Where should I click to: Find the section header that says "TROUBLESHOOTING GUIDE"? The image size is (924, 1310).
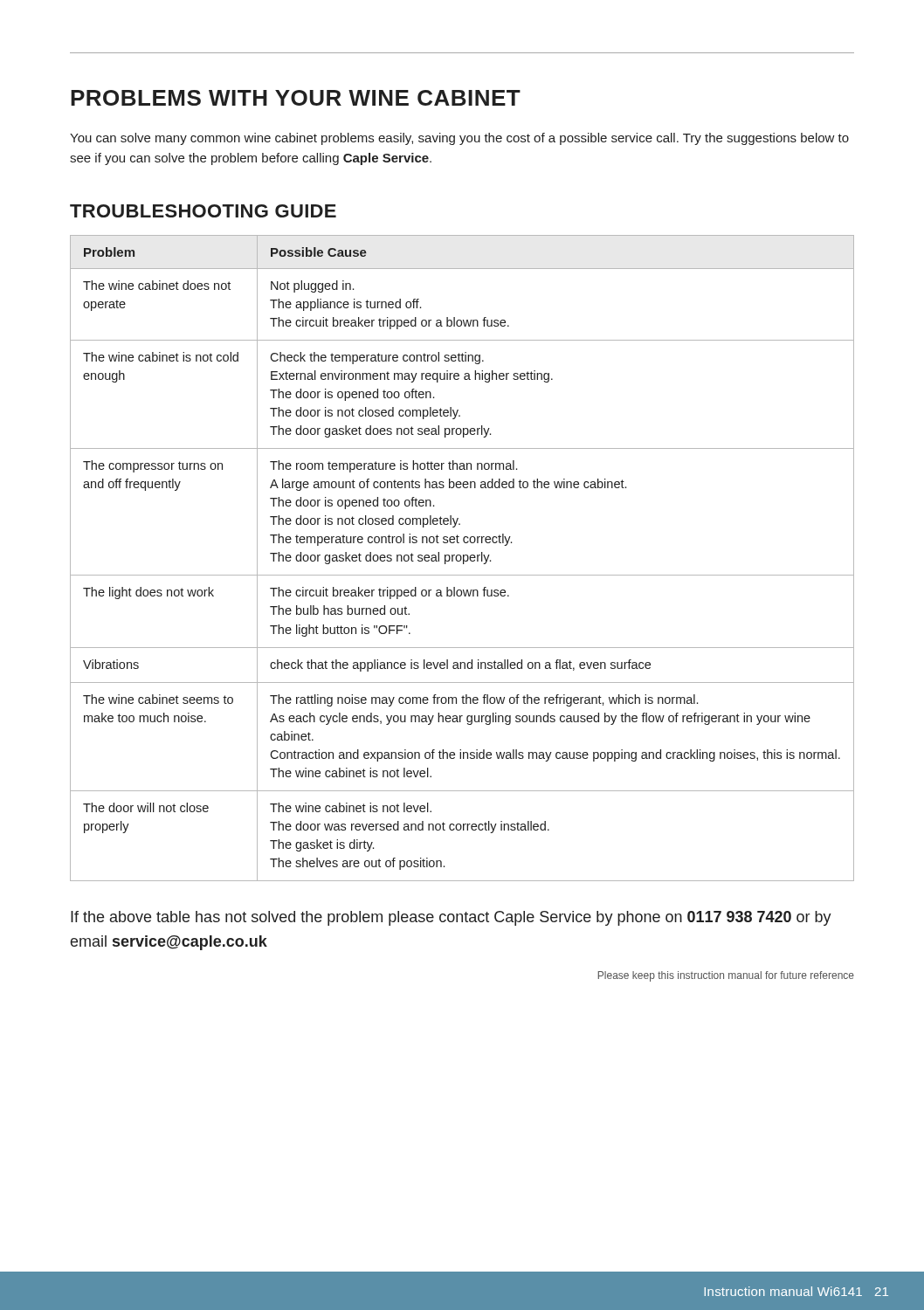pos(203,210)
